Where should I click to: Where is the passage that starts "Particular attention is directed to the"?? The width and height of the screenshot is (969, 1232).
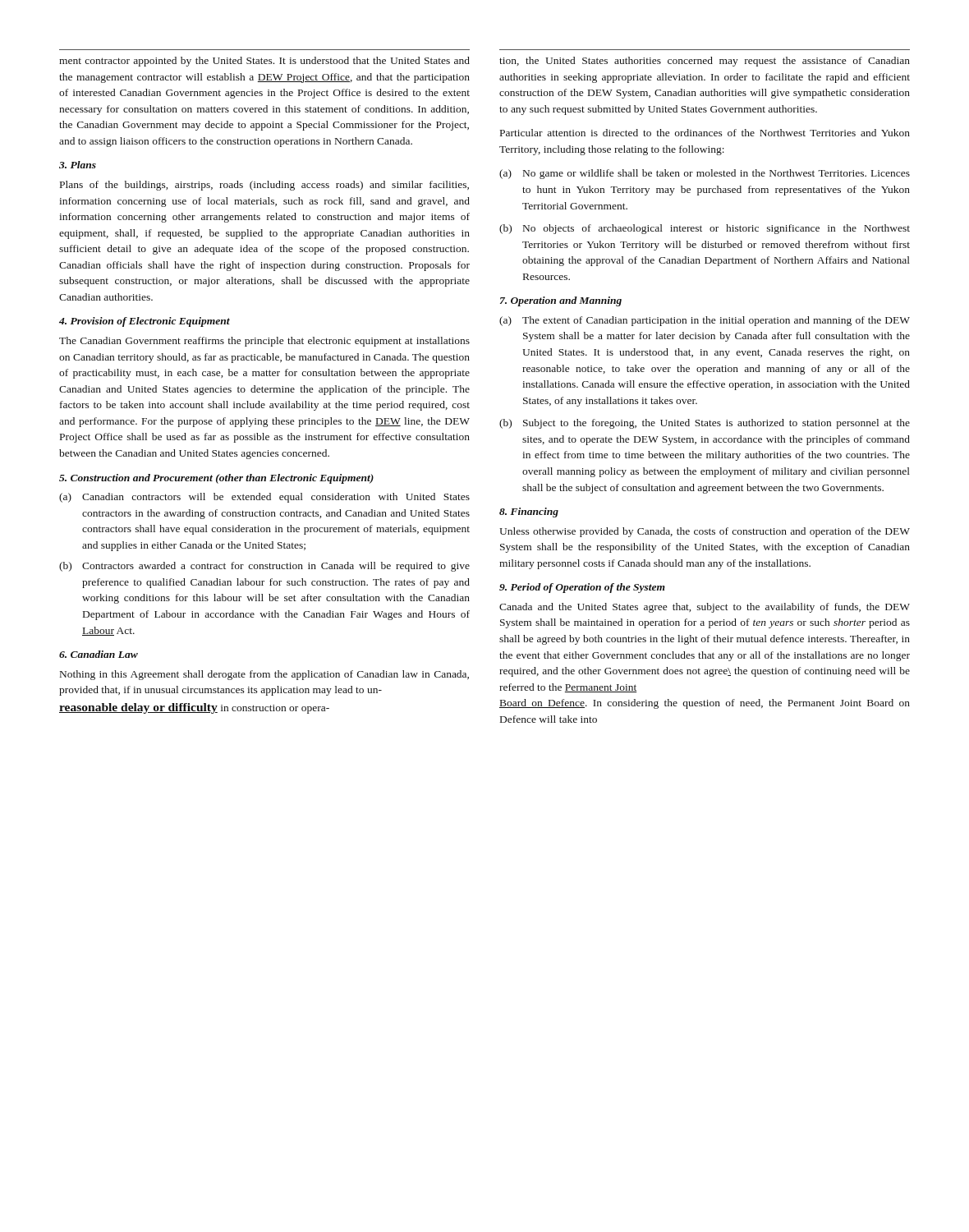click(x=705, y=141)
